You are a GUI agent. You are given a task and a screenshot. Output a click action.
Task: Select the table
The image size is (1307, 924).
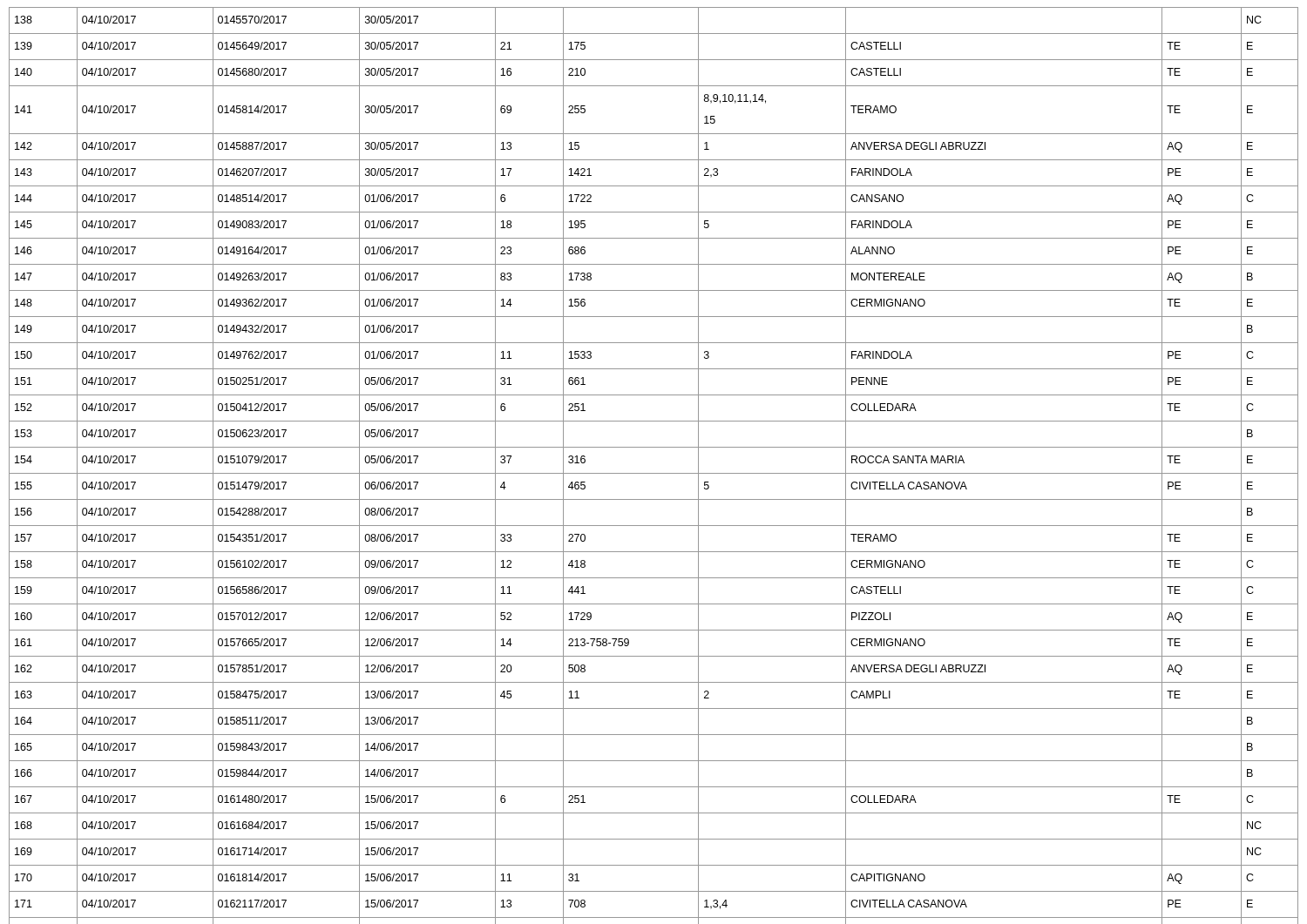pos(654,462)
